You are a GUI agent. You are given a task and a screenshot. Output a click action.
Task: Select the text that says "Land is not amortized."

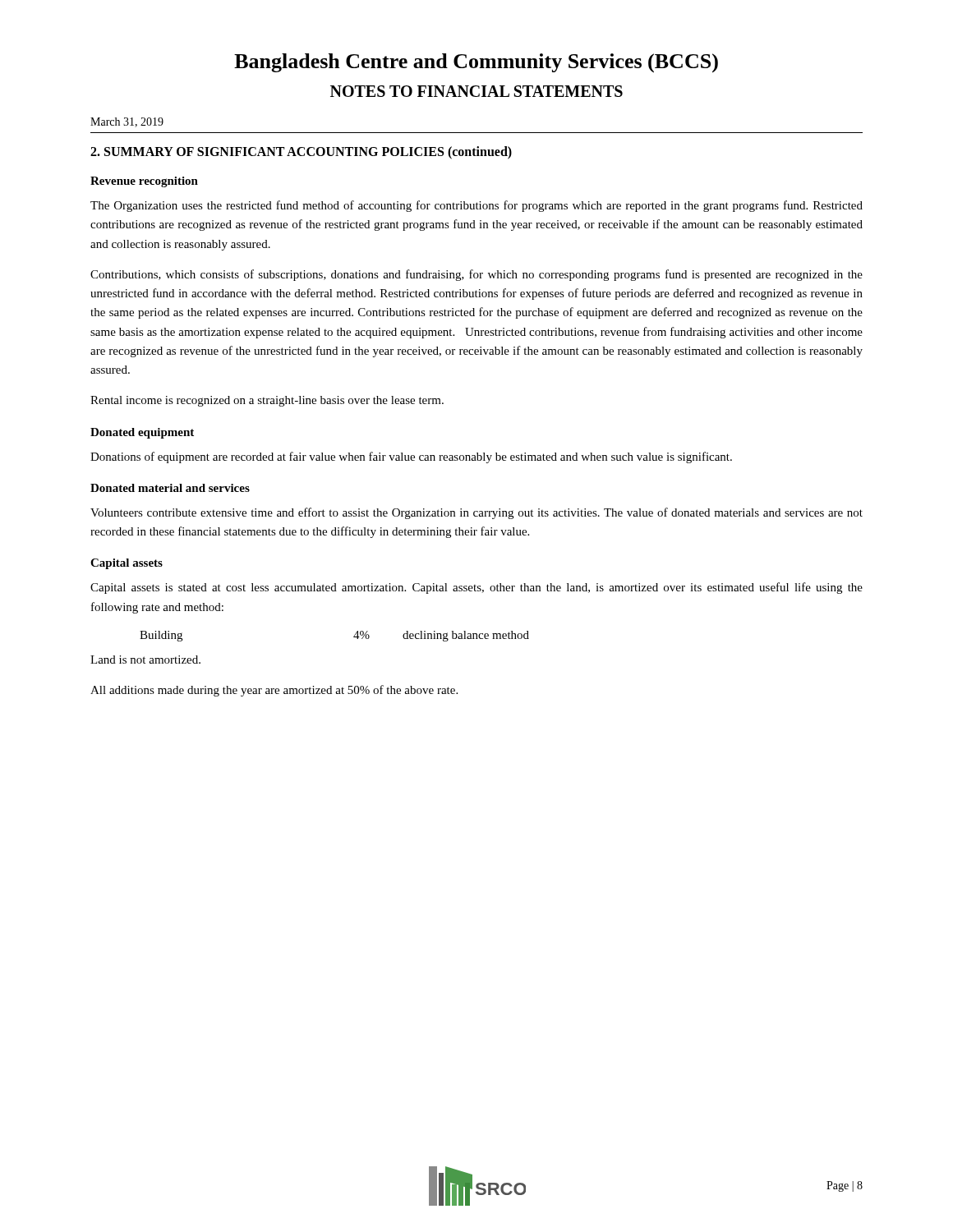coord(146,659)
